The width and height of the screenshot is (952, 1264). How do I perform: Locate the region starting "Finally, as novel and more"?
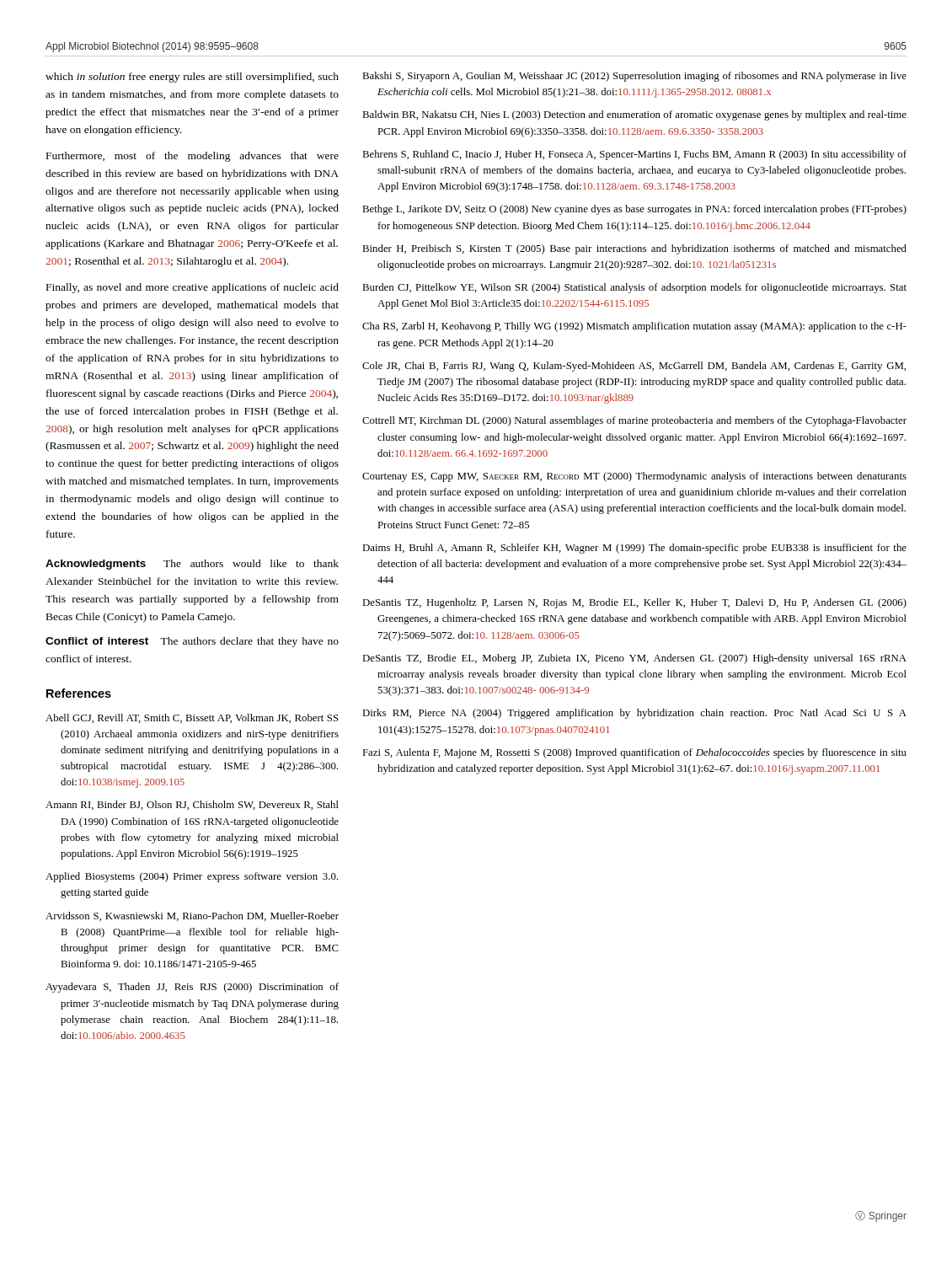coord(192,411)
